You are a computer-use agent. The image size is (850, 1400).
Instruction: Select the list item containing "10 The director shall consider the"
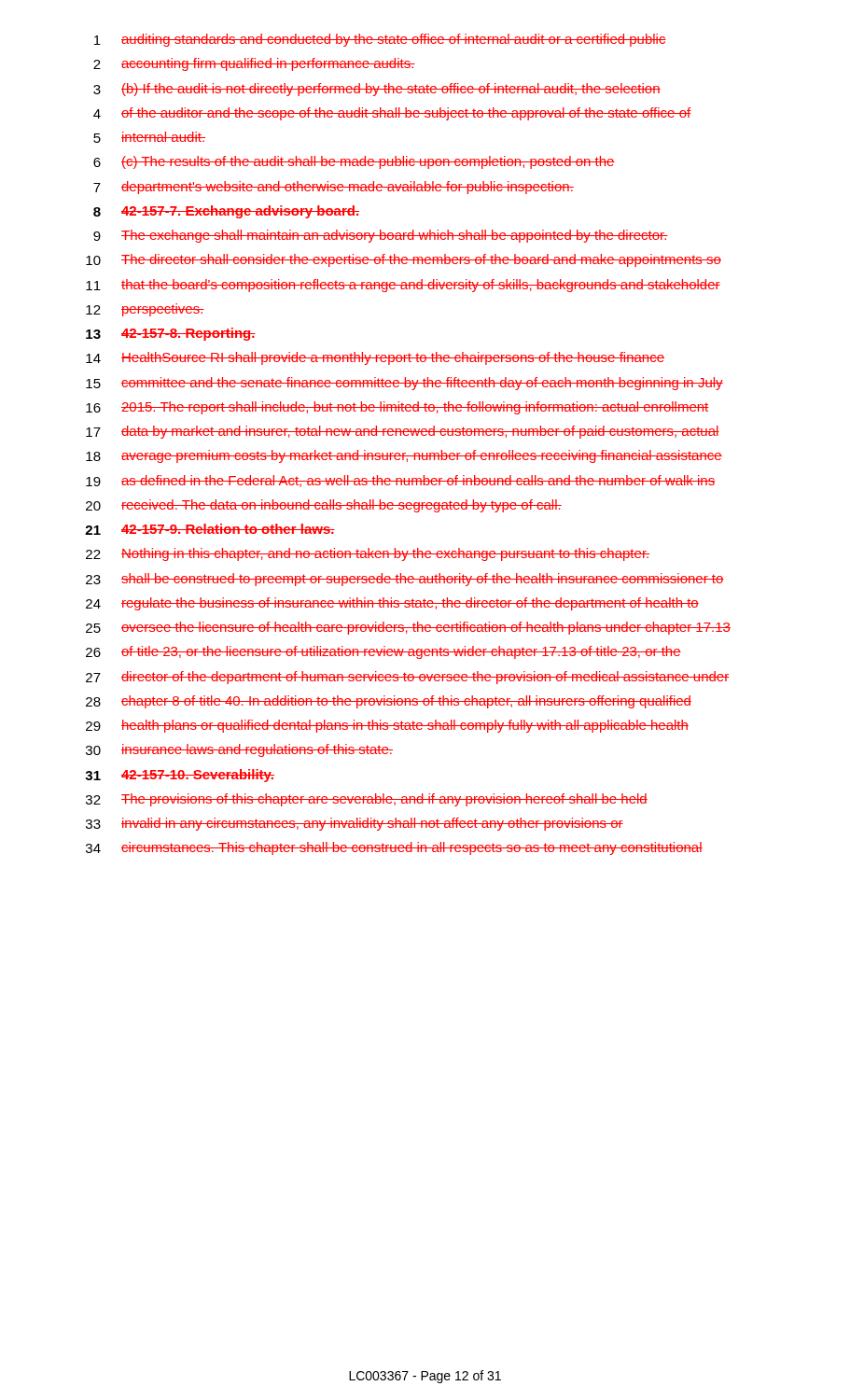425,260
